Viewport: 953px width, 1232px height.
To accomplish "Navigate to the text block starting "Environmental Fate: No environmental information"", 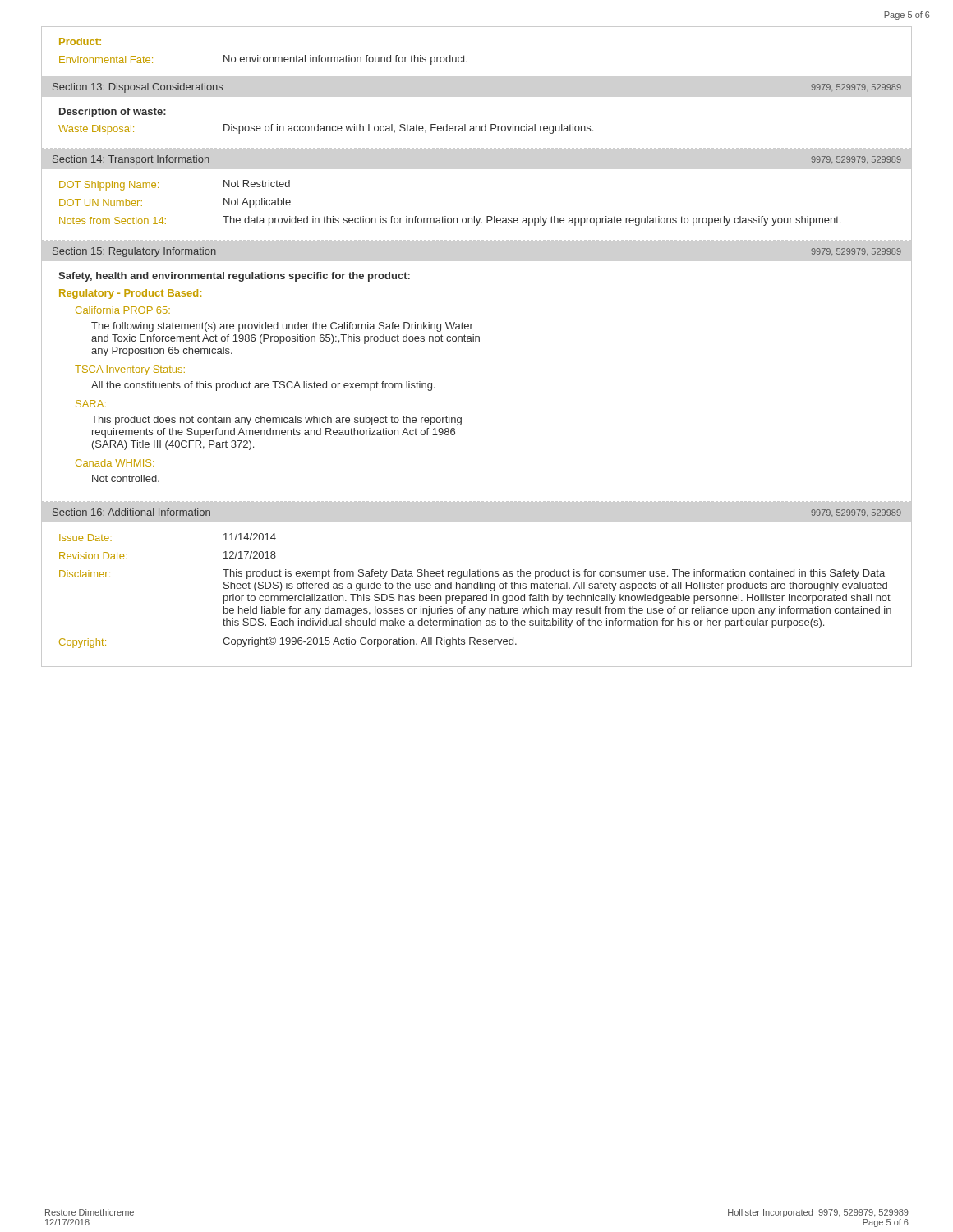I will [x=476, y=59].
